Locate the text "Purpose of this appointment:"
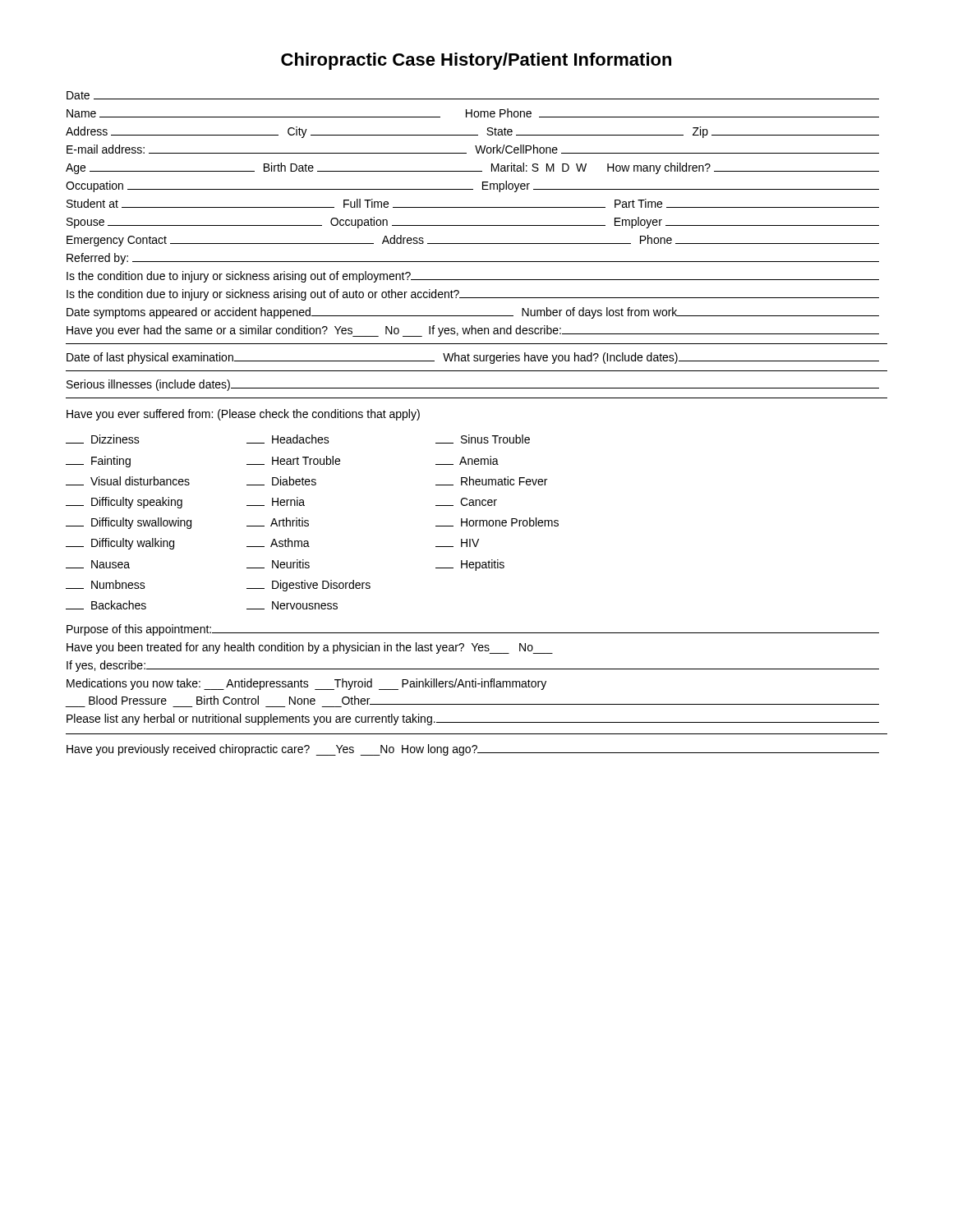 [x=472, y=629]
